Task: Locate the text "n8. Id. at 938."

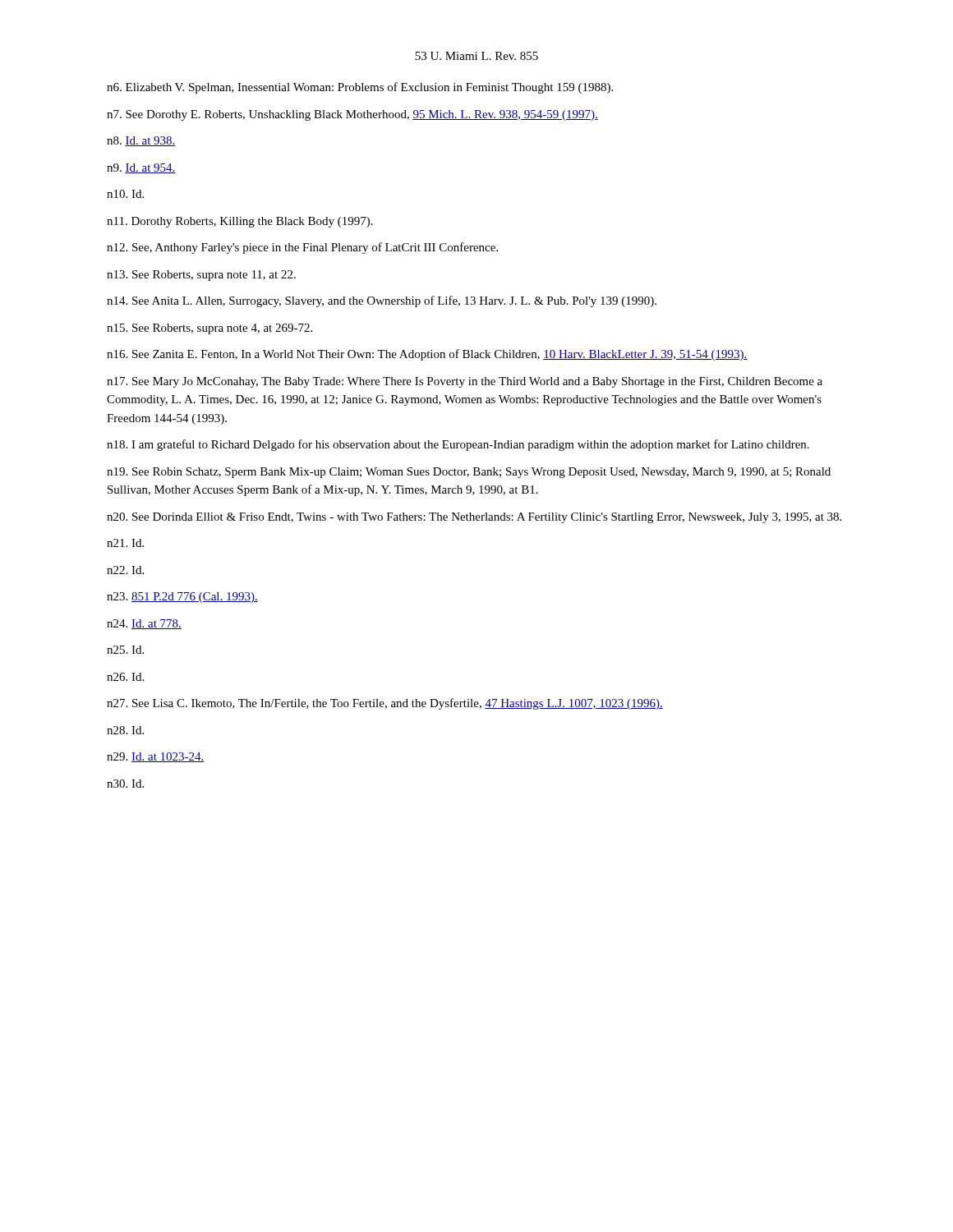Action: [x=141, y=140]
